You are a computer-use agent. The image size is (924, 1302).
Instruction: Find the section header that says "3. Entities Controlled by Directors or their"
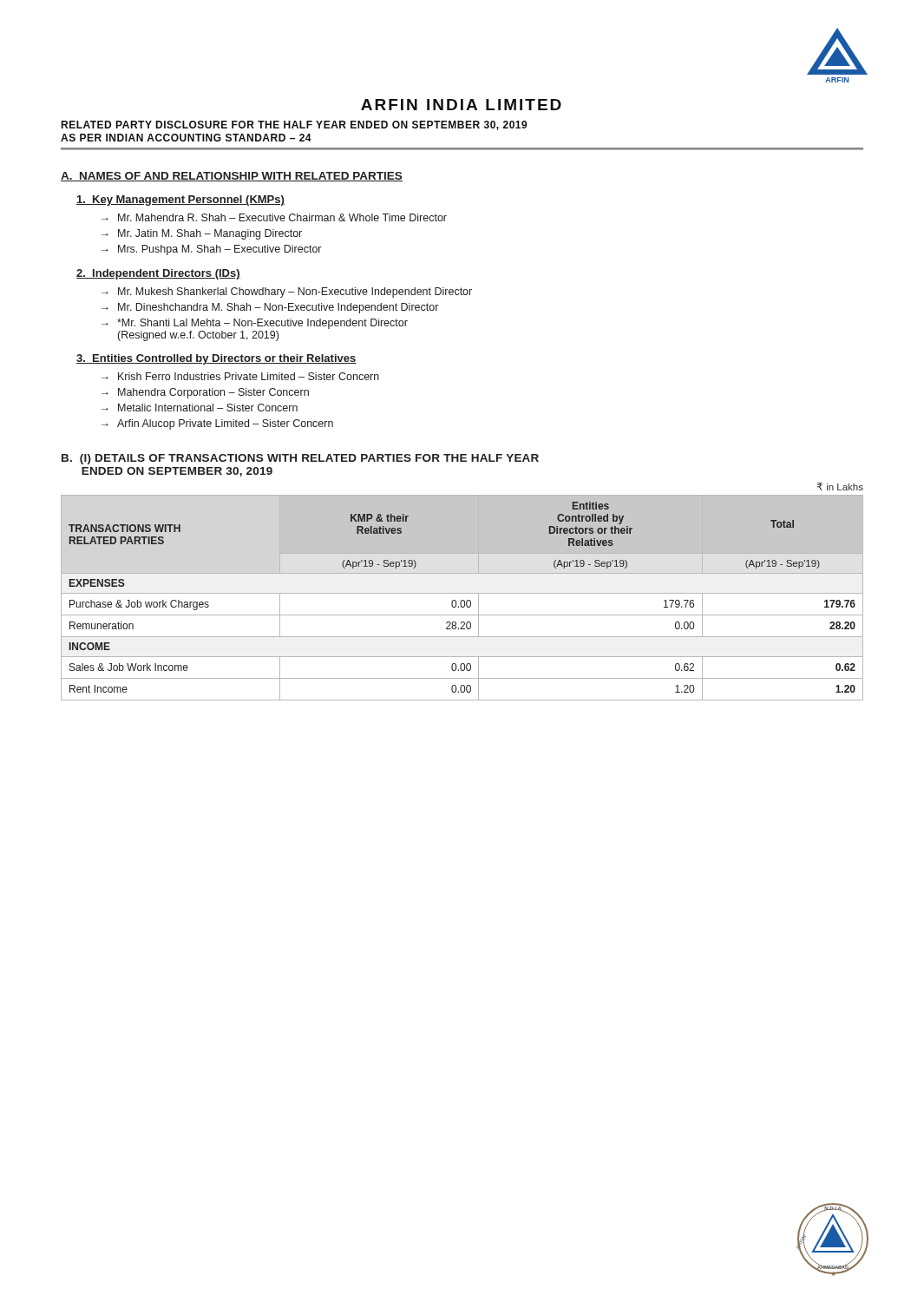pyautogui.click(x=216, y=358)
